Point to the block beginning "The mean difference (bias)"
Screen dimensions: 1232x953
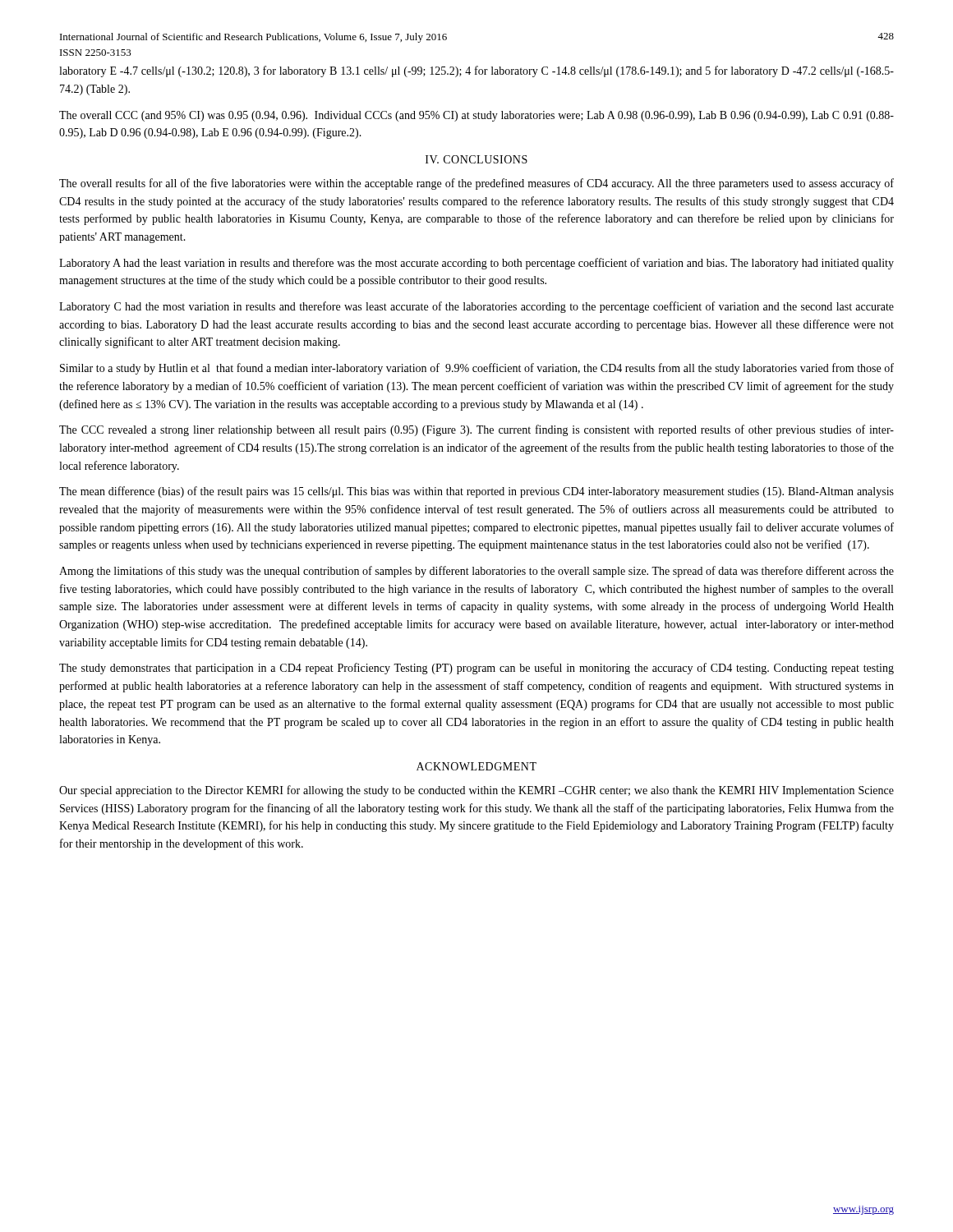pos(476,518)
